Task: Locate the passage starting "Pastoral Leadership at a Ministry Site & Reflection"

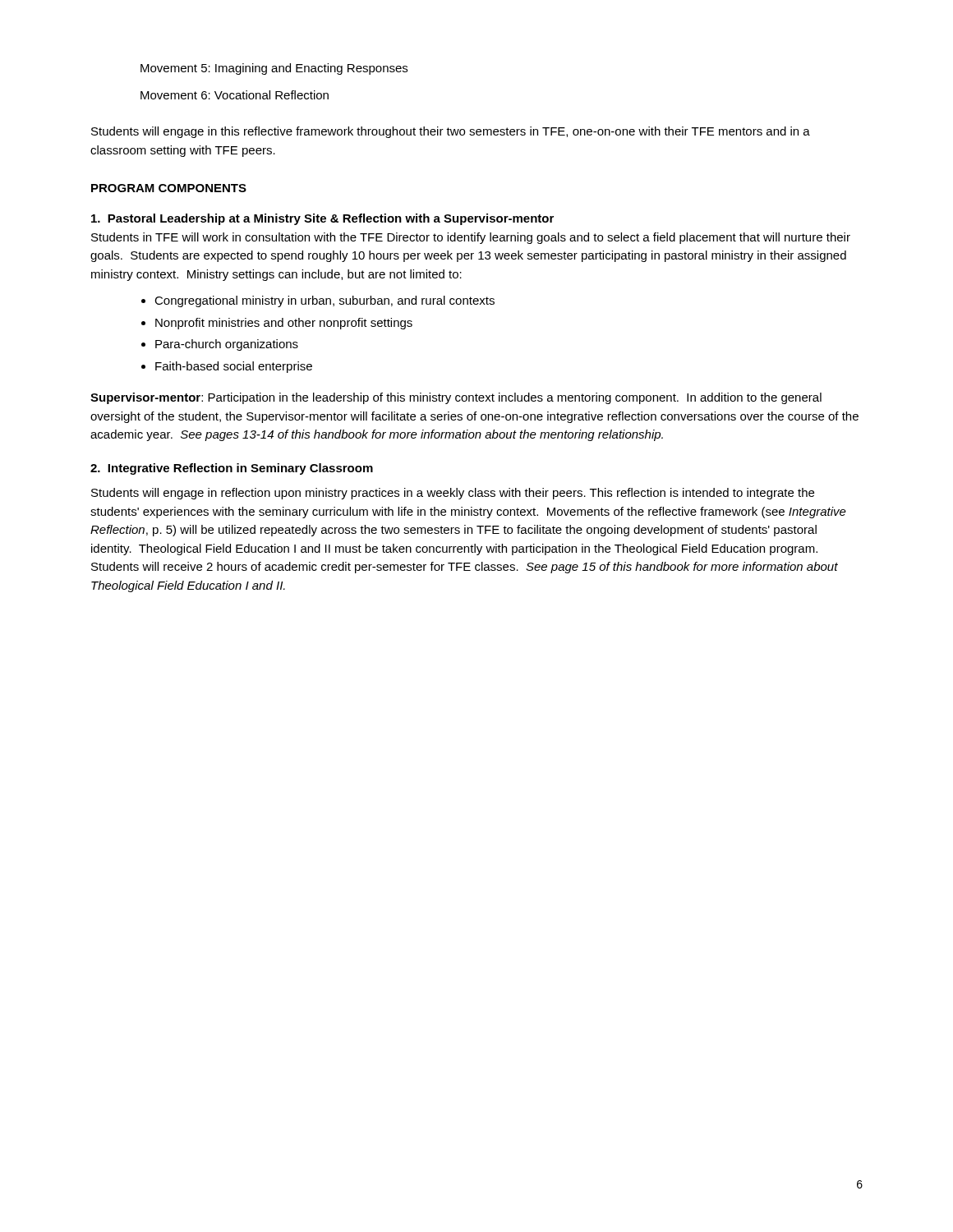Action: (x=470, y=246)
